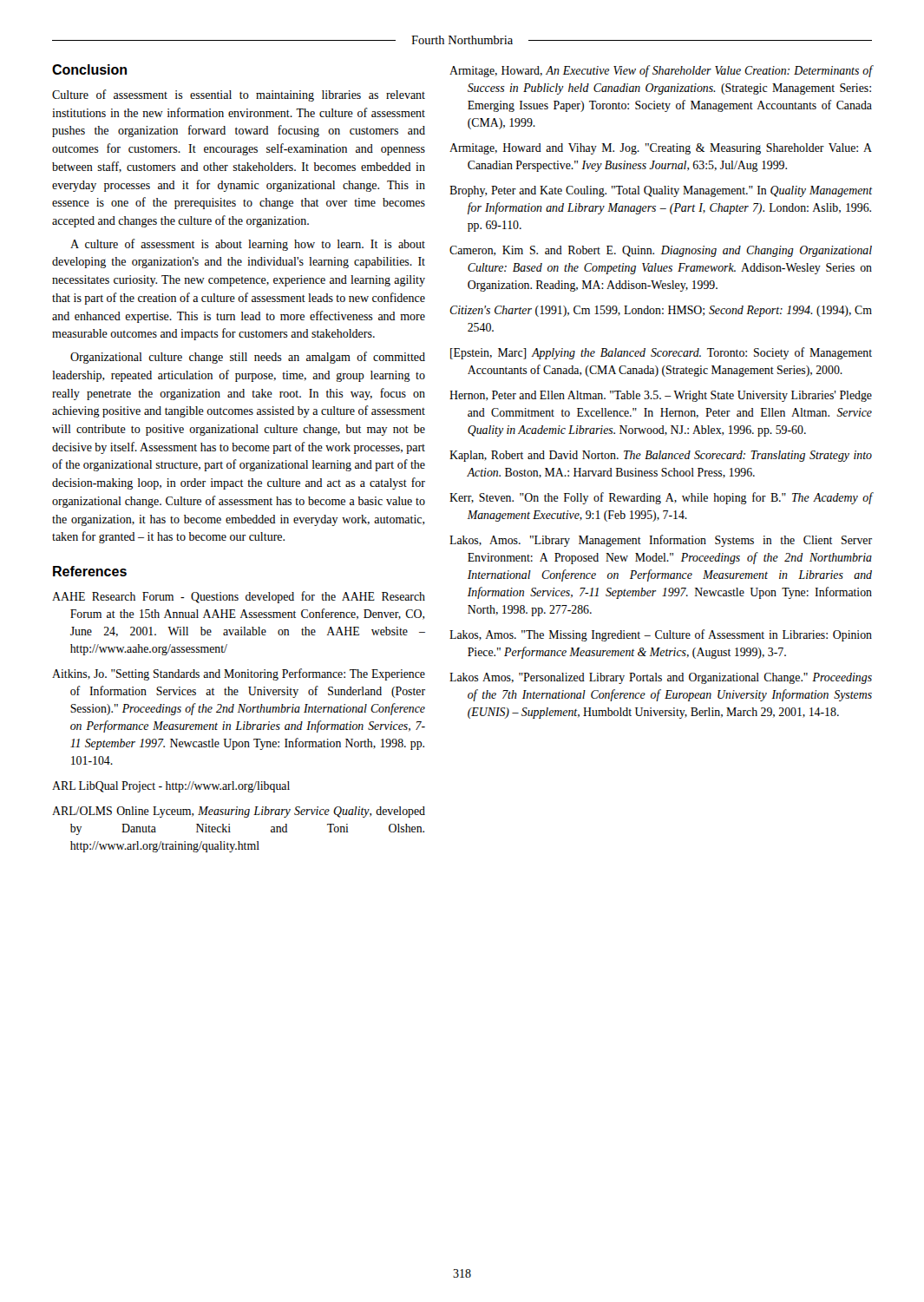Find the list item with the text "Kerr, Steven. "On the Folly of"
924x1302 pixels.
coord(661,506)
